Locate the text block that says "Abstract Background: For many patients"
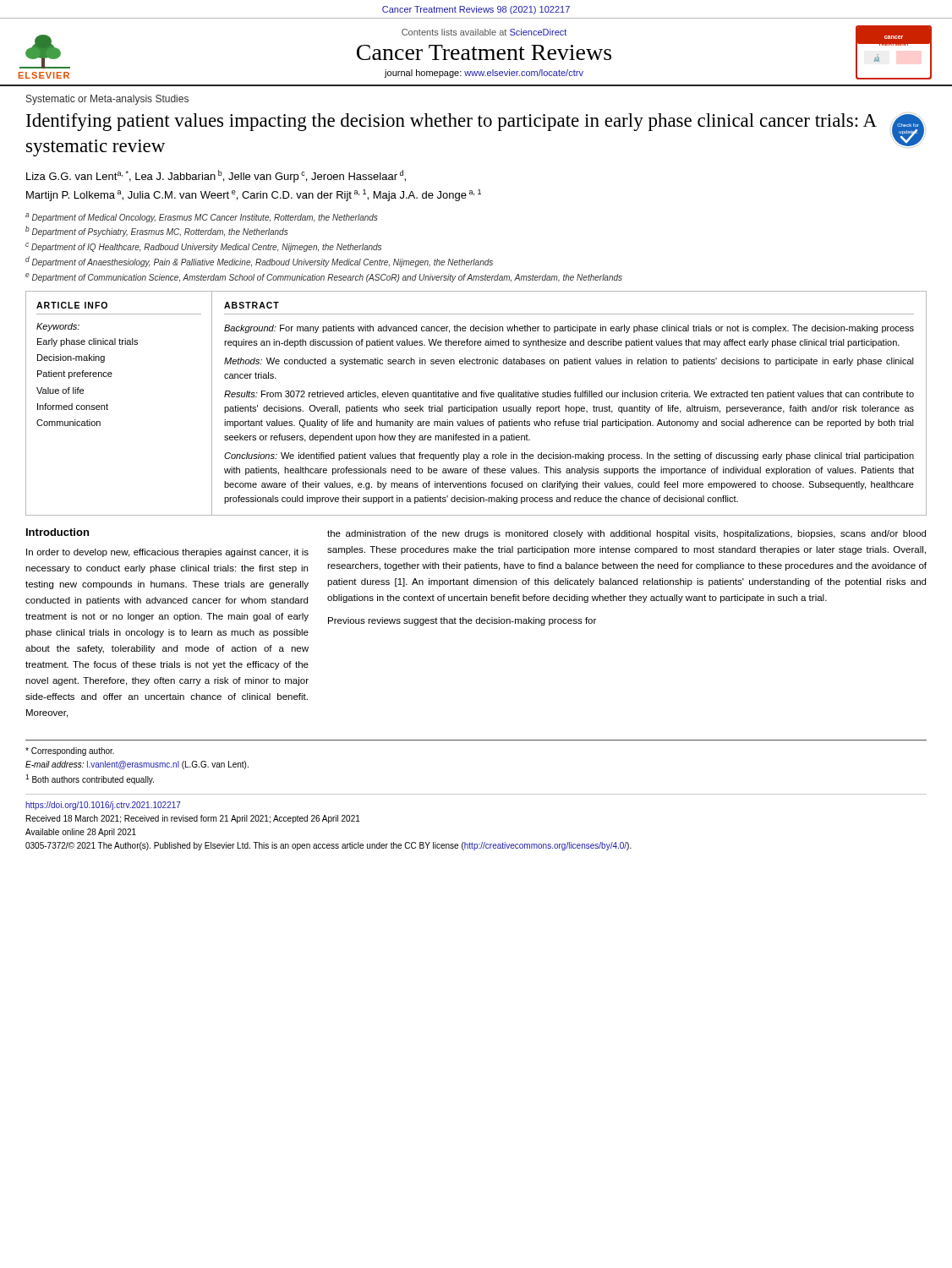952x1268 pixels. click(569, 403)
